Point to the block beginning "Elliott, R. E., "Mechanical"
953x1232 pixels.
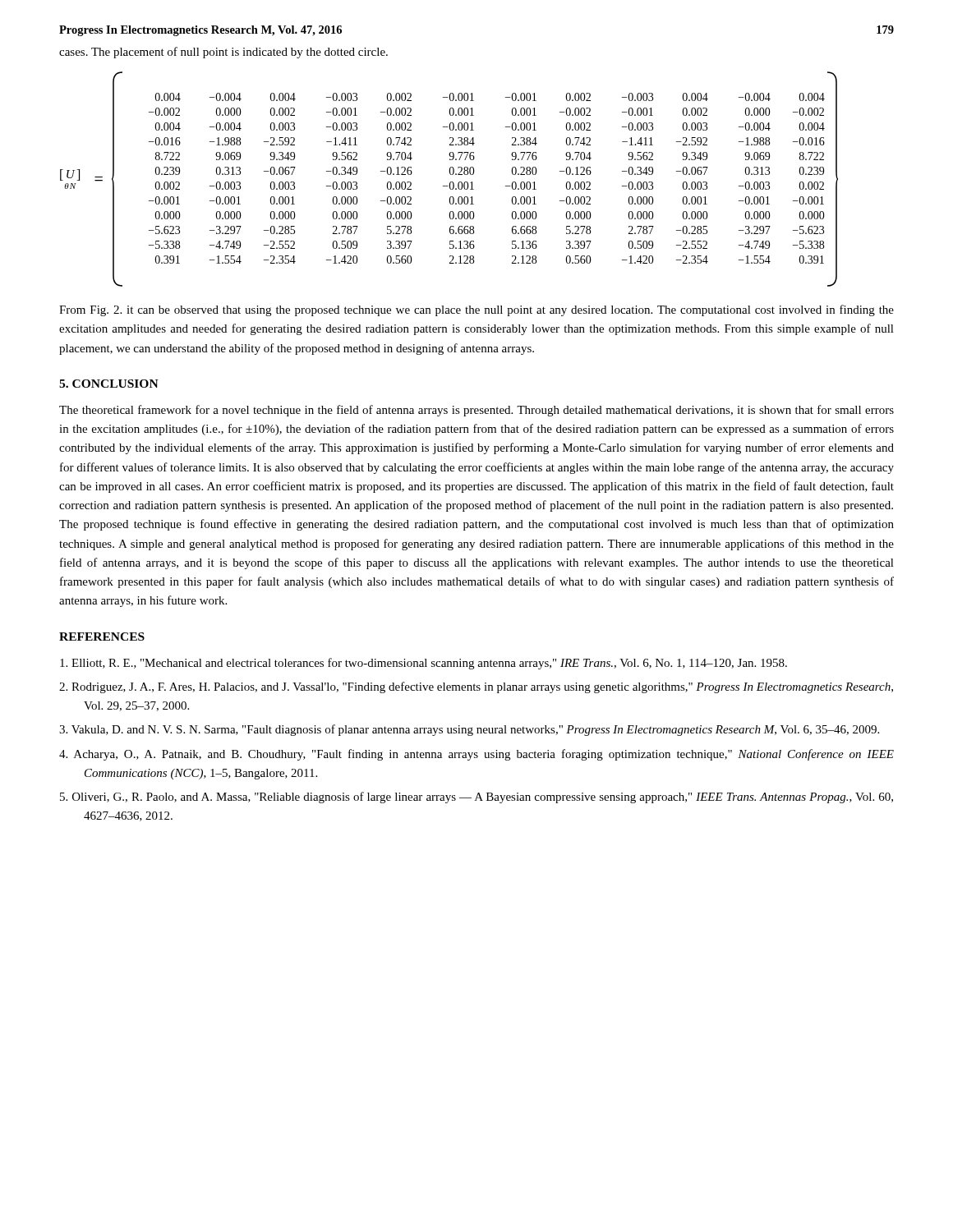pyautogui.click(x=423, y=662)
